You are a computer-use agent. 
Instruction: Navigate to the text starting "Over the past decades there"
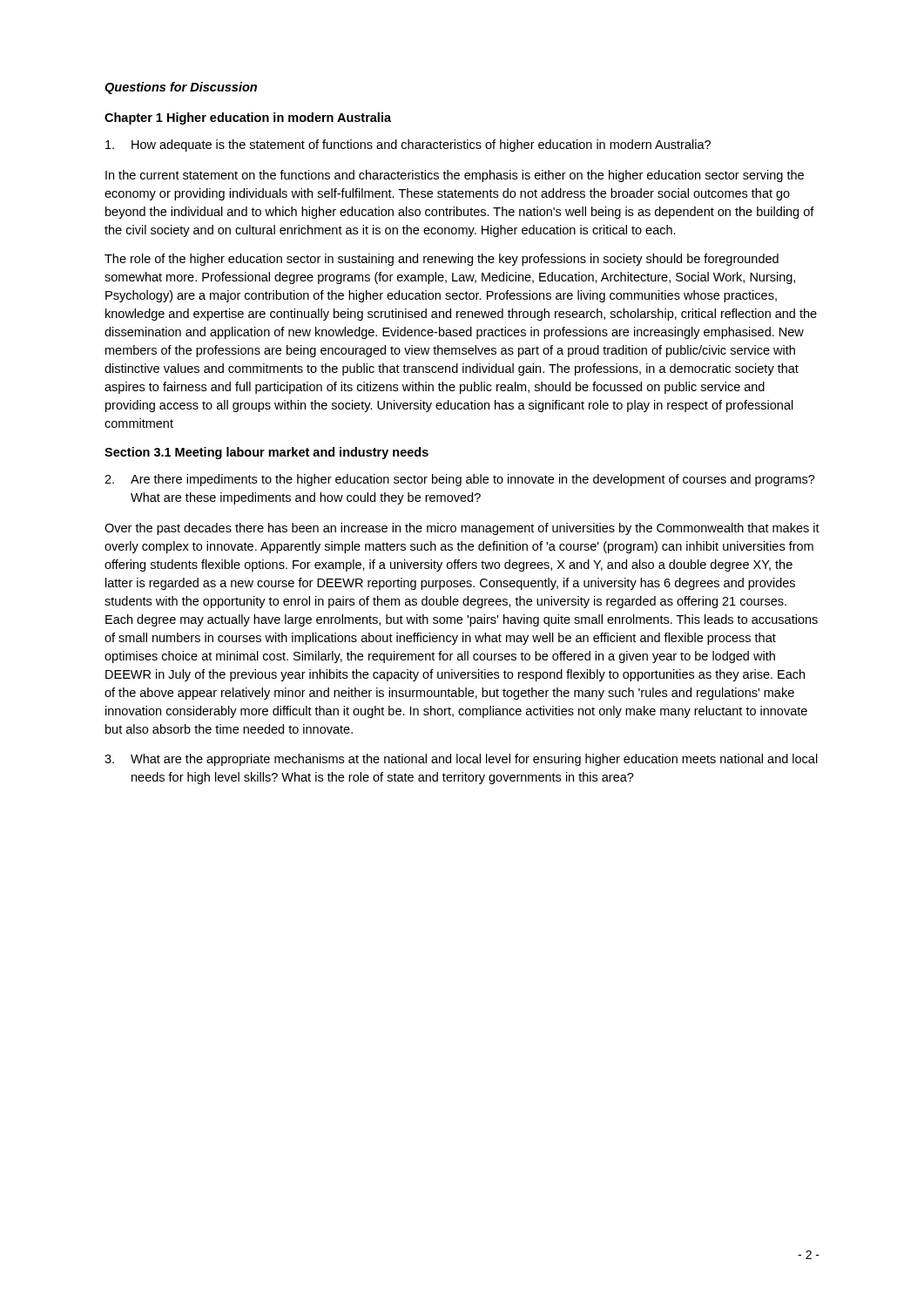tap(462, 629)
